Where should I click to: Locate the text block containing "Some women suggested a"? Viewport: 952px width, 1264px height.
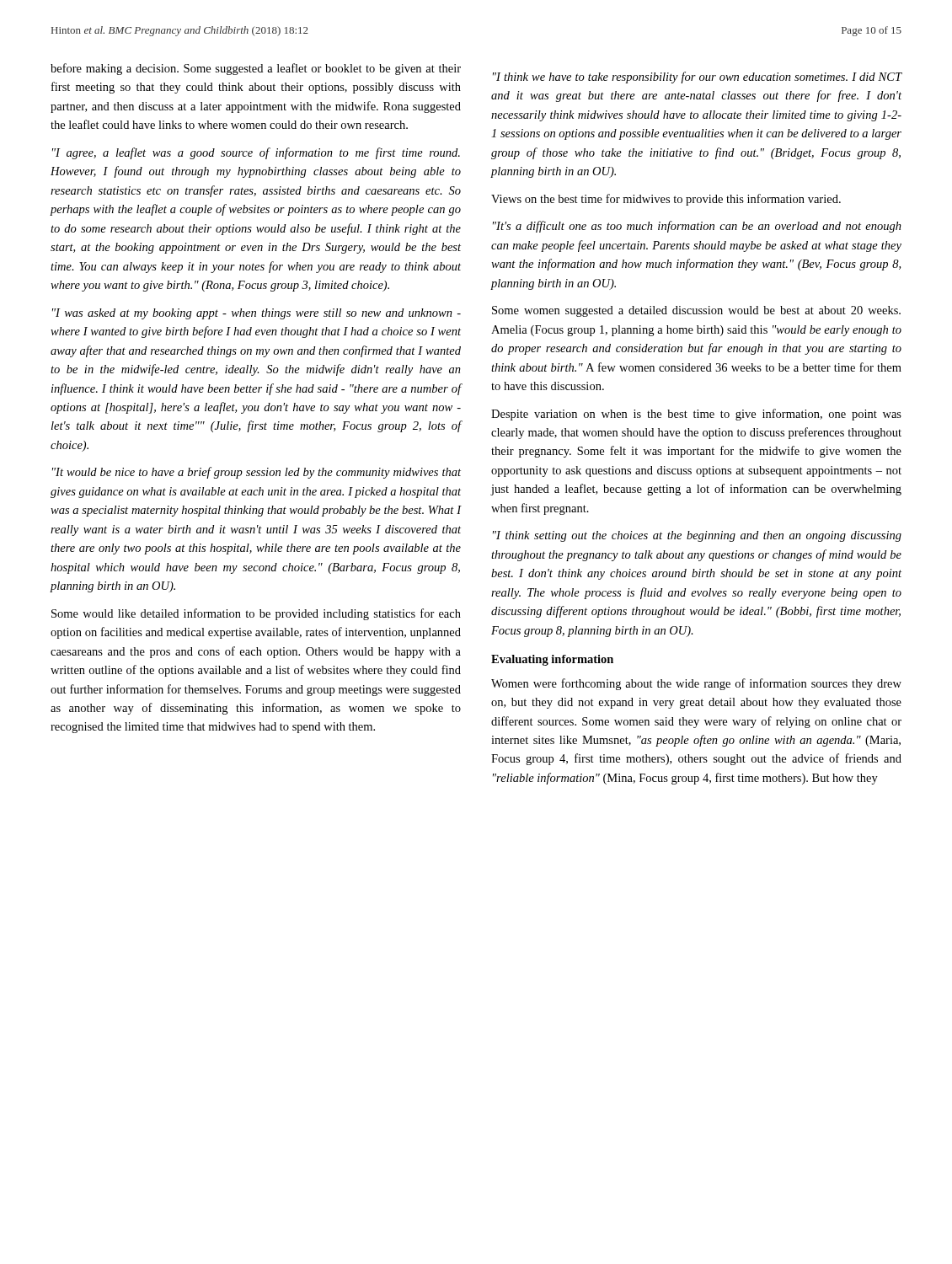pyautogui.click(x=696, y=409)
